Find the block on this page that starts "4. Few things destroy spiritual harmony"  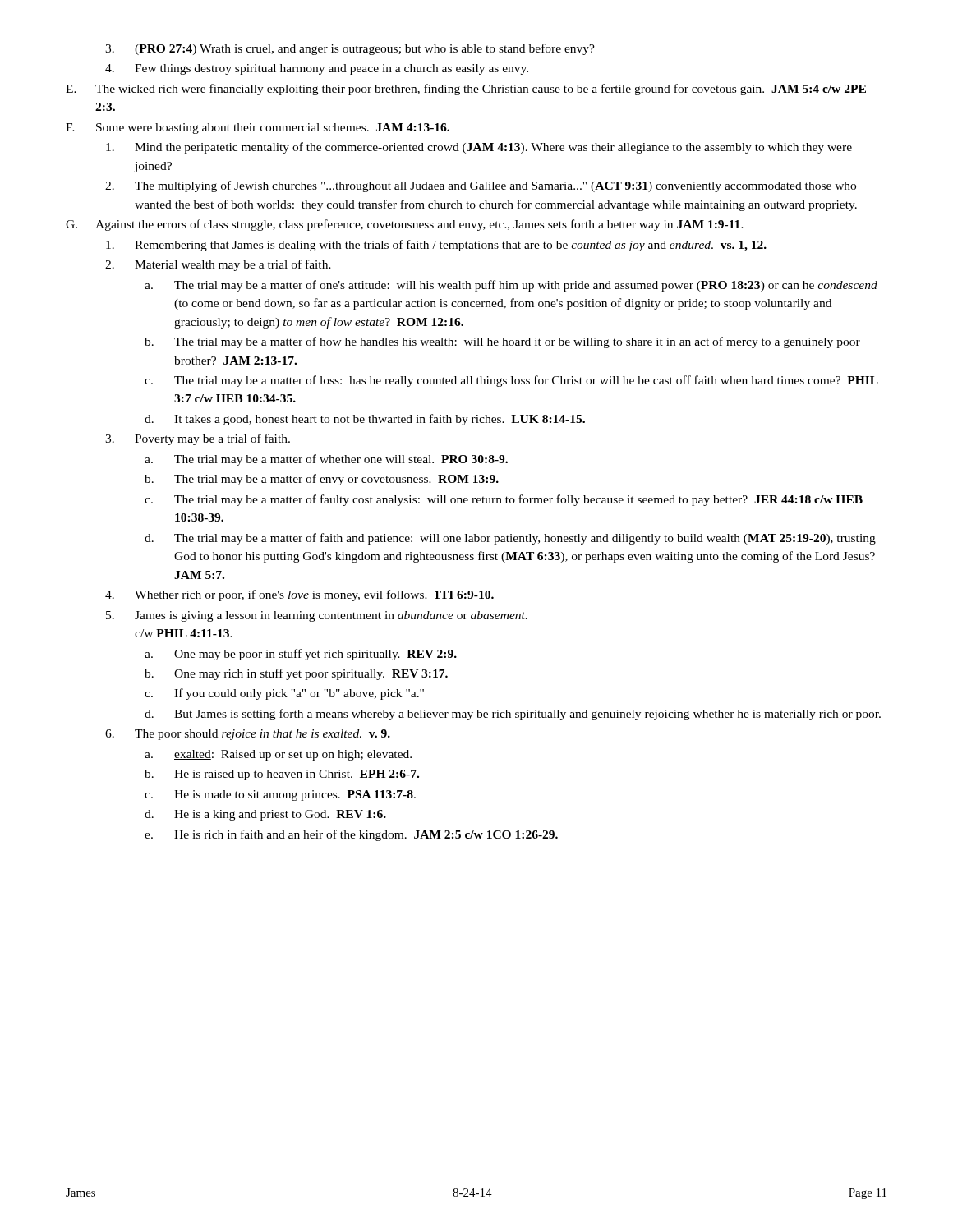pyautogui.click(x=496, y=69)
